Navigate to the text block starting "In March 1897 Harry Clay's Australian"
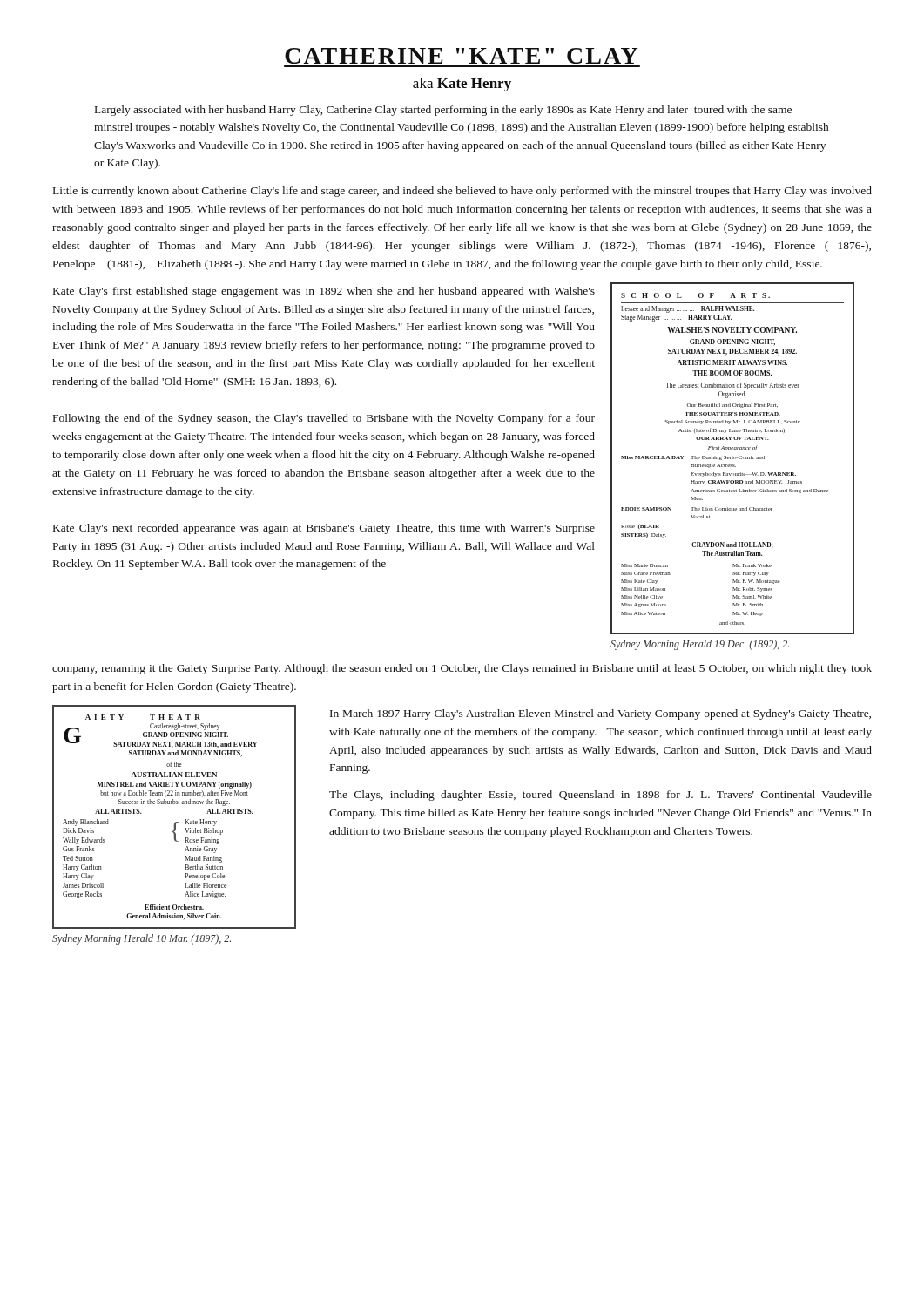Screen dimensions: 1307x924 (600, 740)
